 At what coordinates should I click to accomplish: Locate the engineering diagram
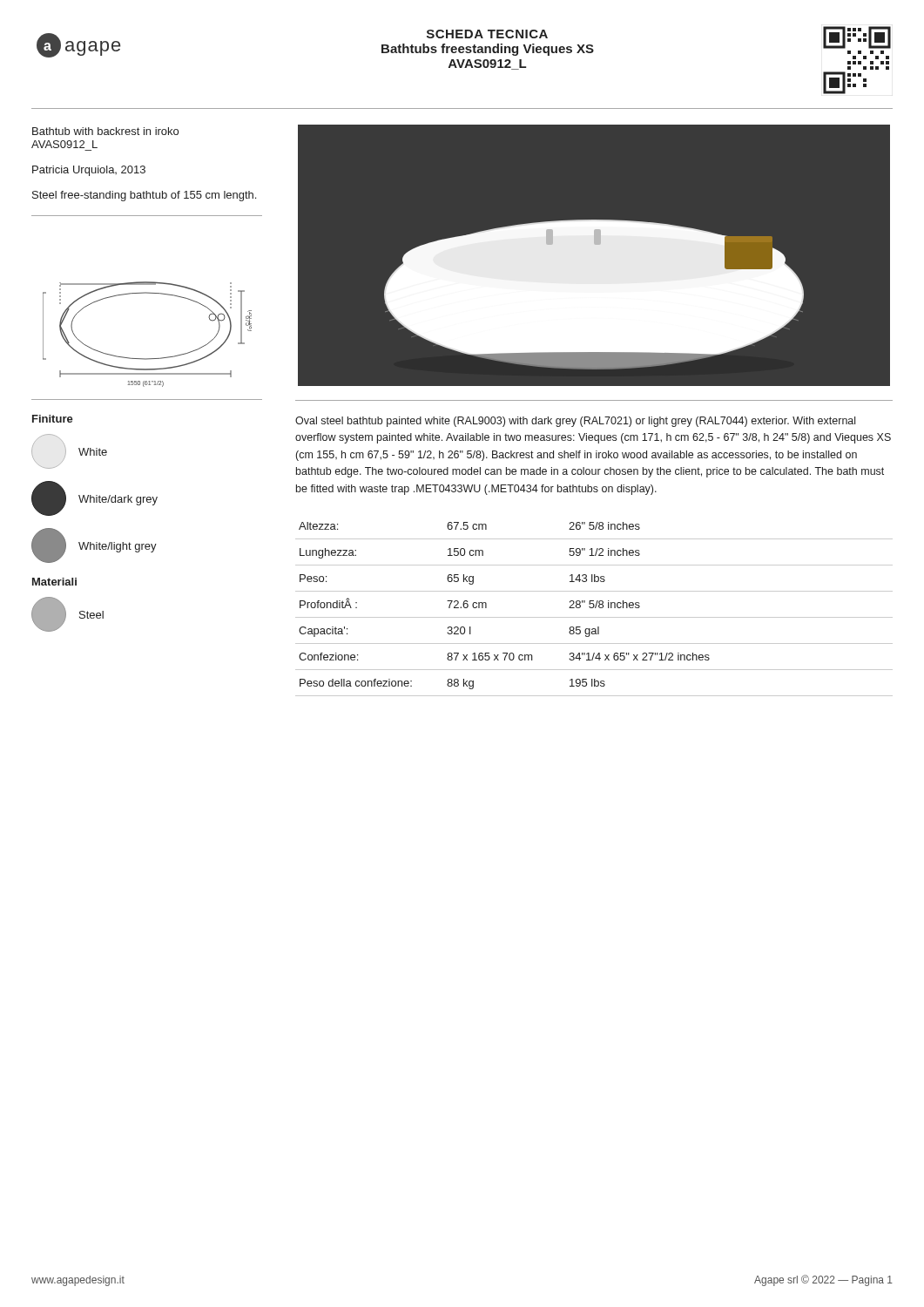pos(147,308)
